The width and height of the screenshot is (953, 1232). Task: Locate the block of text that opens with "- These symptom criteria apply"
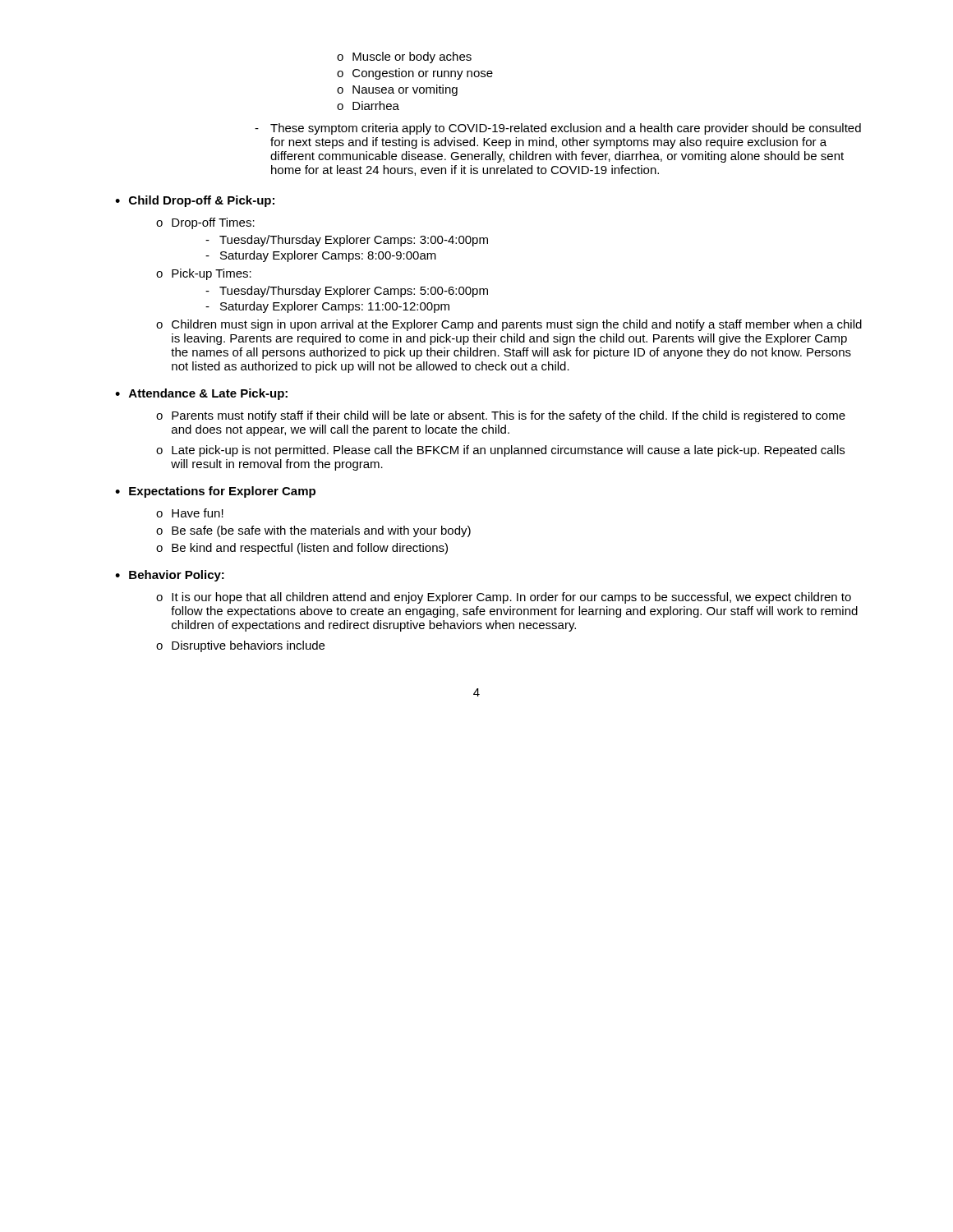click(559, 149)
